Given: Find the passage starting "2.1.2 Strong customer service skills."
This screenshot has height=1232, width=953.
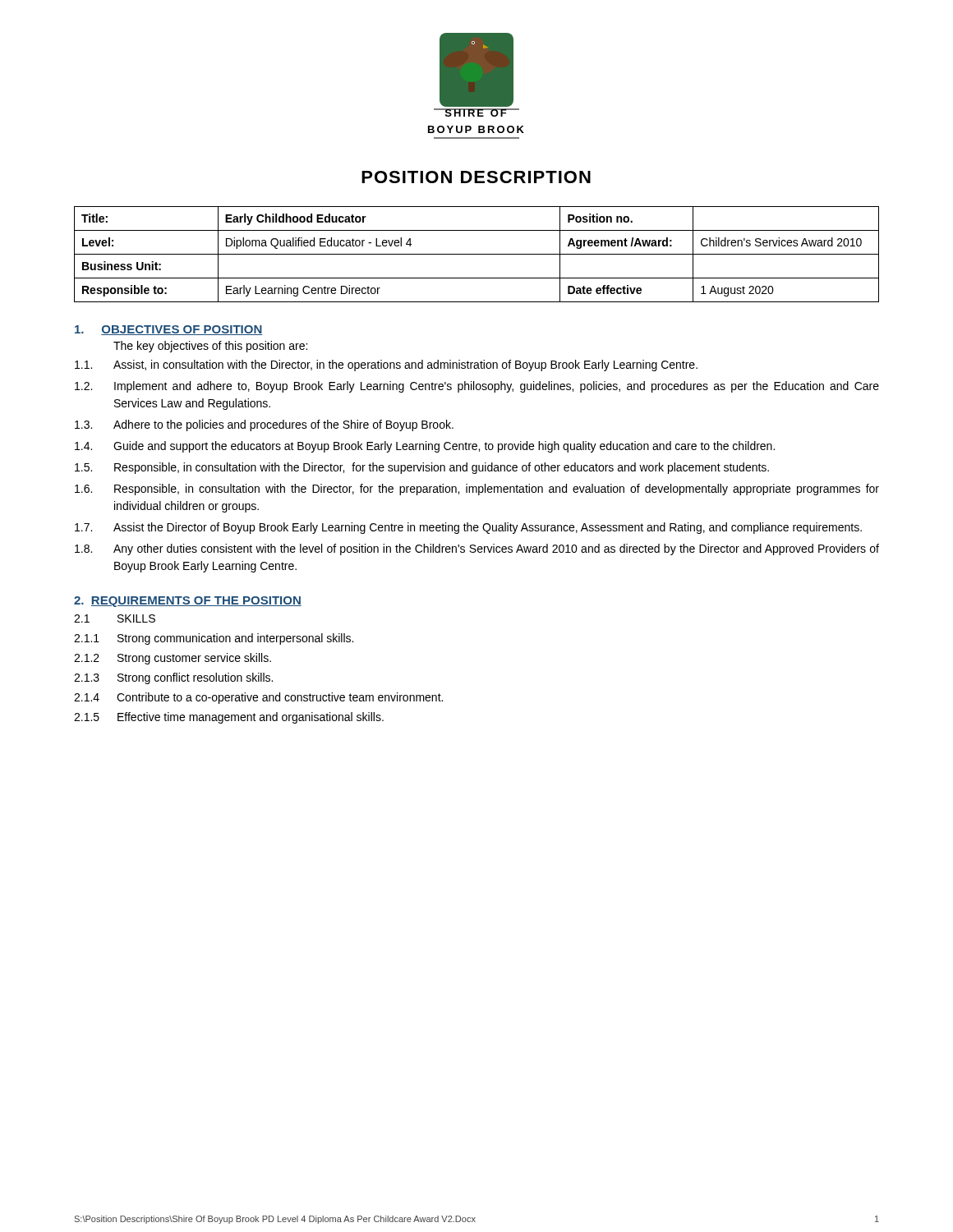Looking at the screenshot, I should 173,659.
